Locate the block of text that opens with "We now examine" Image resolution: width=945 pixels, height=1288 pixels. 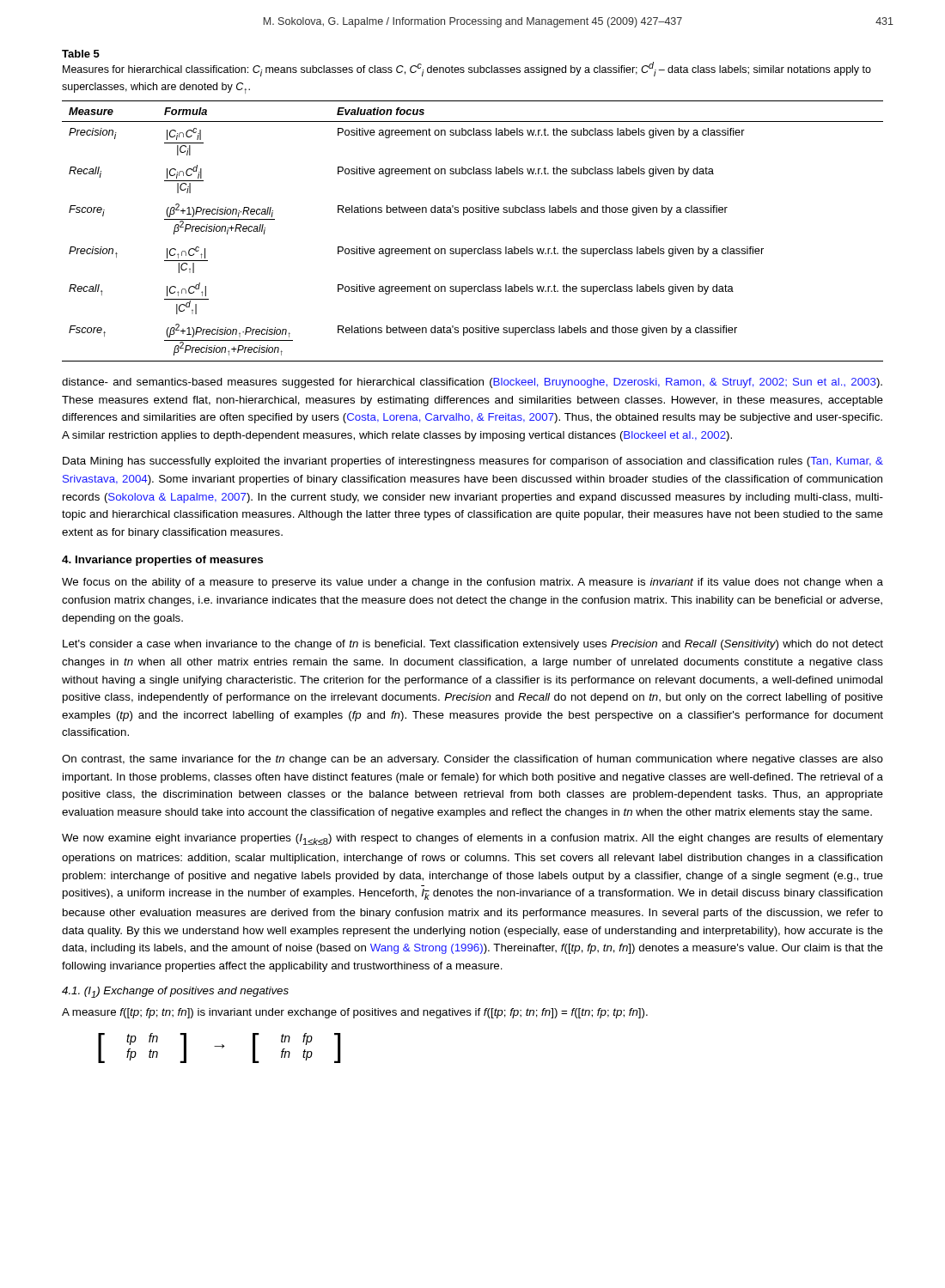pos(472,902)
